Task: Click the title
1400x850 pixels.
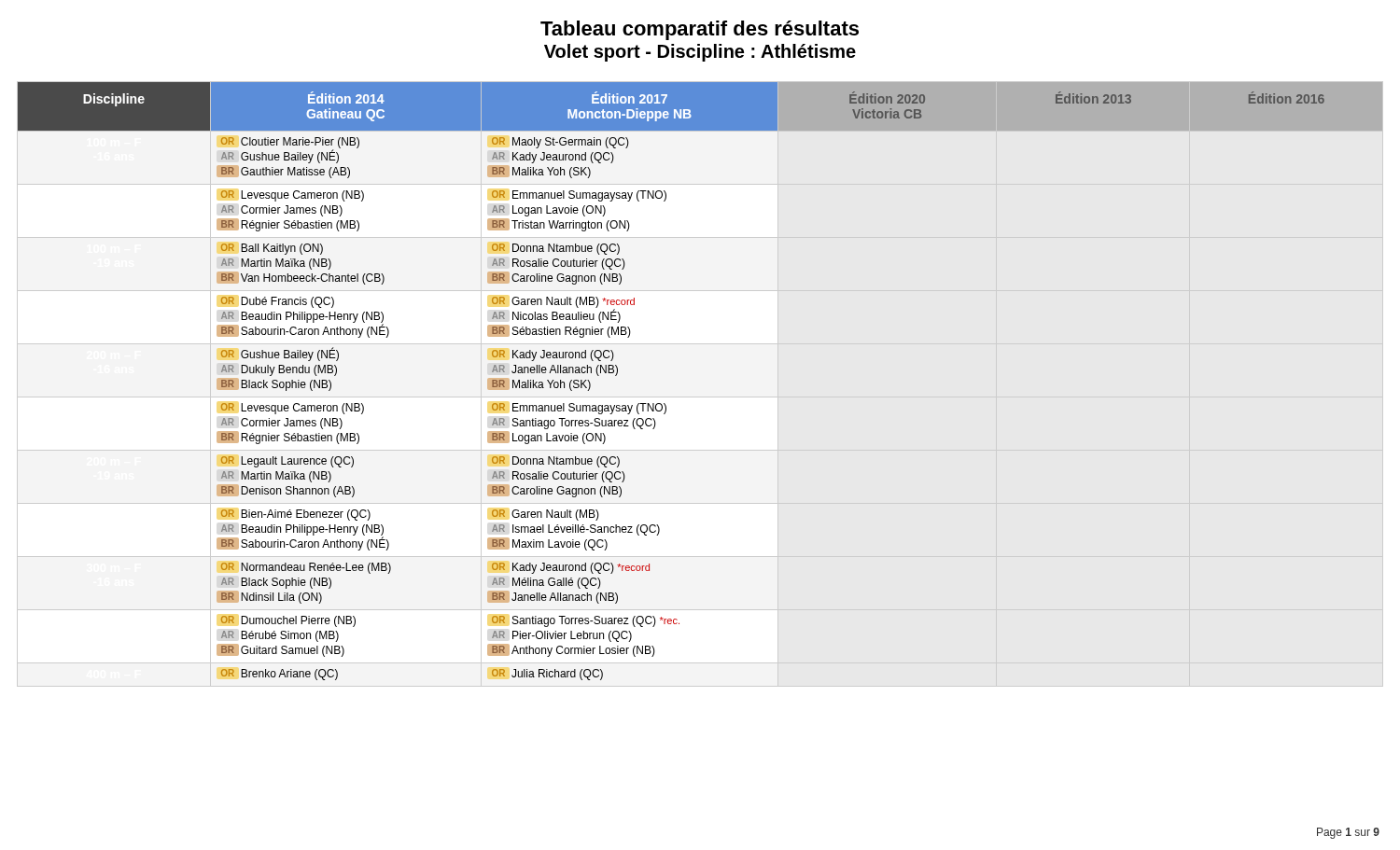Action: 700,40
